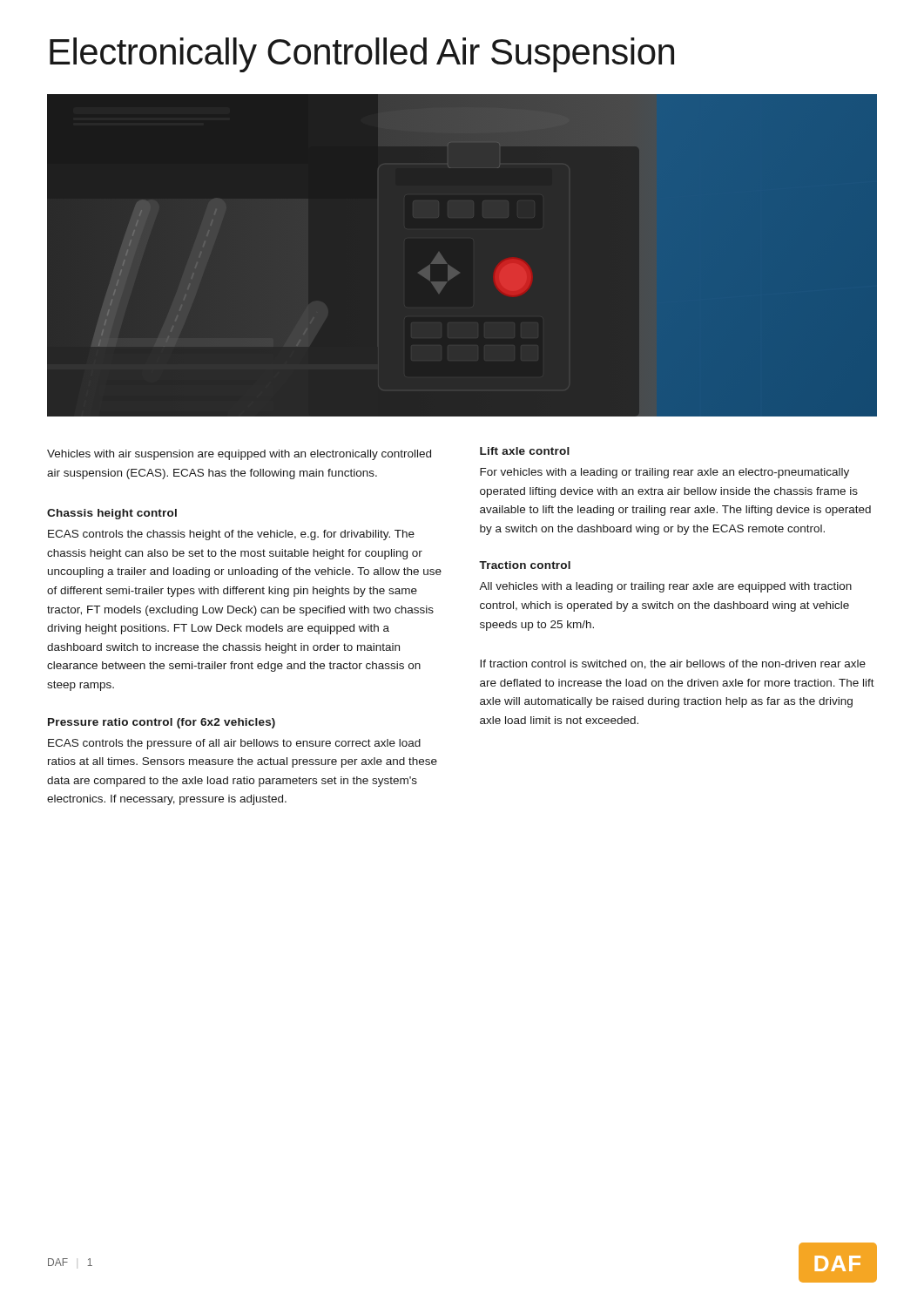Click on the region starting "Vehicles with air suspension are"
Screen dimensions: 1307x924
pyautogui.click(x=246, y=463)
